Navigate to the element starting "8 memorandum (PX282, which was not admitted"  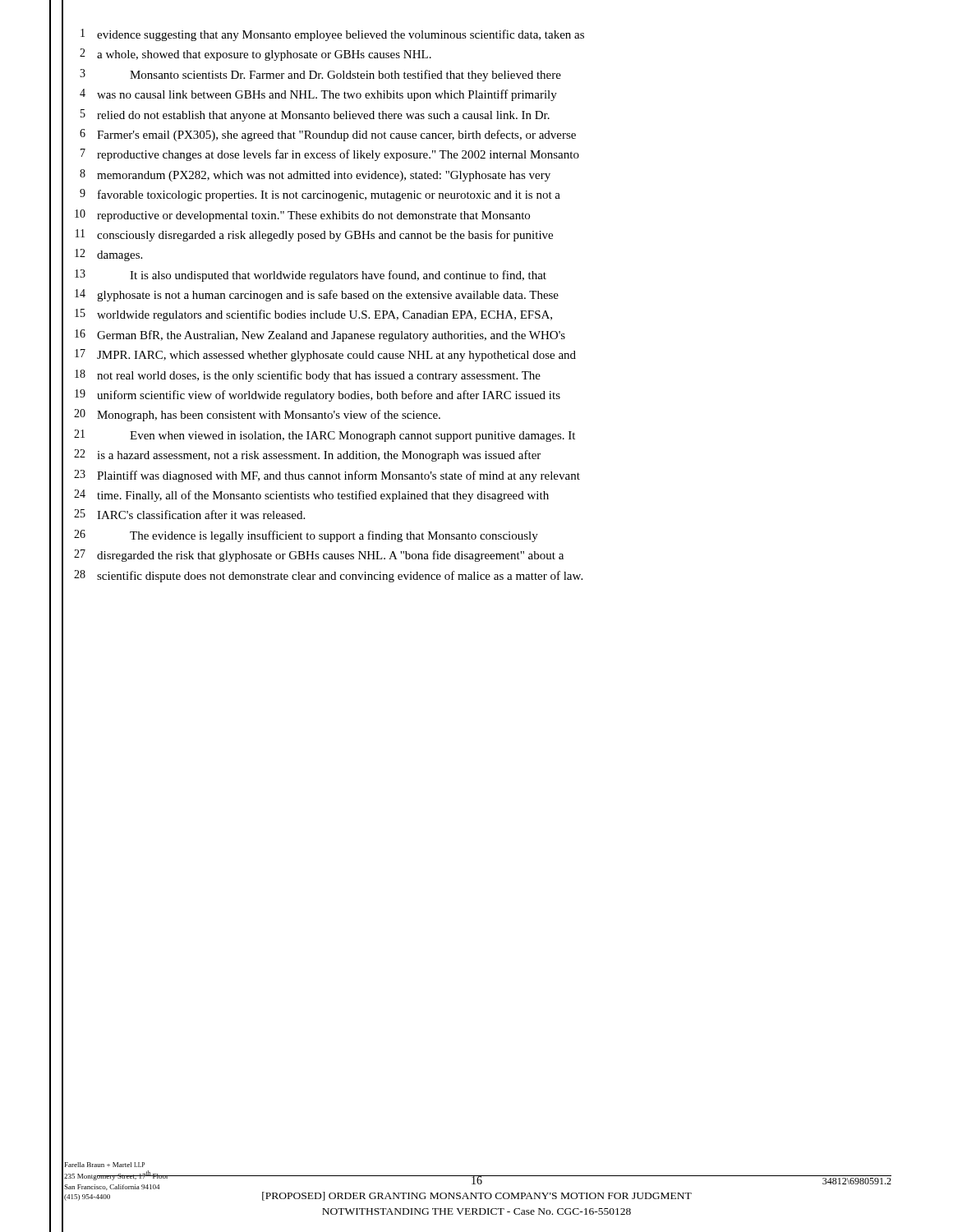pos(478,175)
